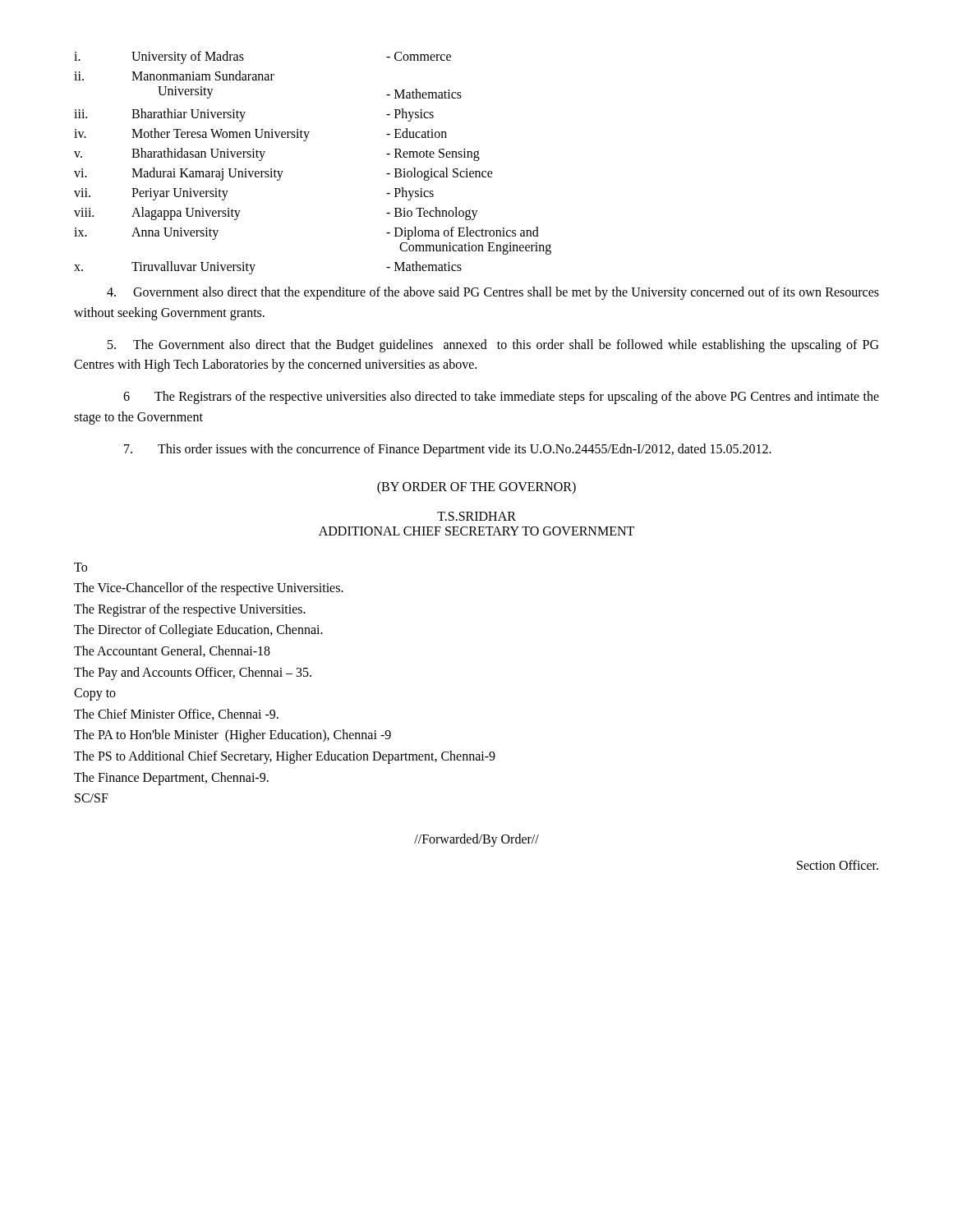This screenshot has width=953, height=1232.
Task: Click on the block starting "T.S.SRIDHAR ADDITIONAL CHIEF SECRETARY TO GOVERNMENT"
Action: [x=476, y=523]
